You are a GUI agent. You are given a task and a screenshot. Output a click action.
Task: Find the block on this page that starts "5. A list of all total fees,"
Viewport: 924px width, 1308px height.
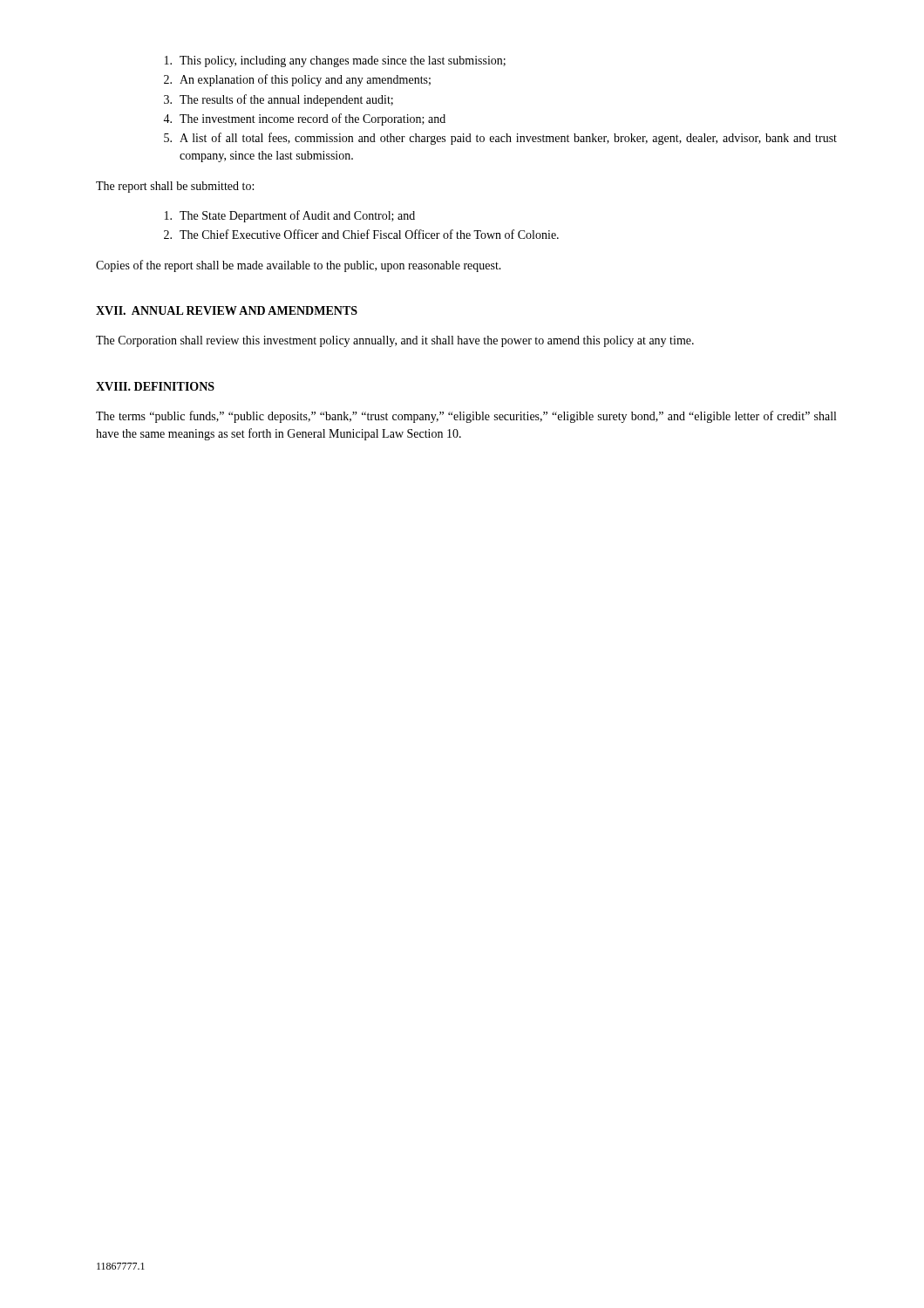(x=493, y=148)
